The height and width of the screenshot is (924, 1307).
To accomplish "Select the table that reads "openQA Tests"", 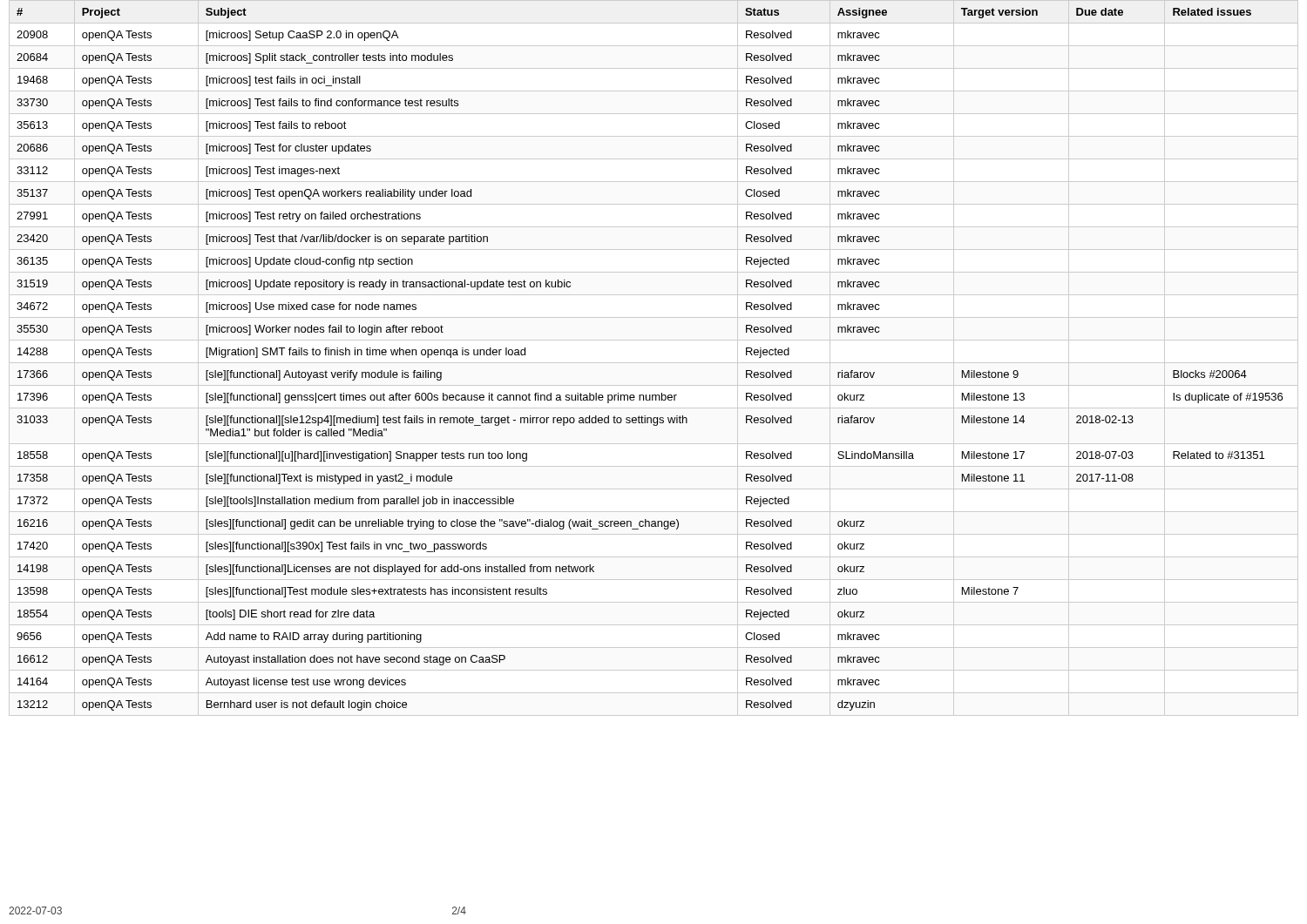I will point(654,358).
